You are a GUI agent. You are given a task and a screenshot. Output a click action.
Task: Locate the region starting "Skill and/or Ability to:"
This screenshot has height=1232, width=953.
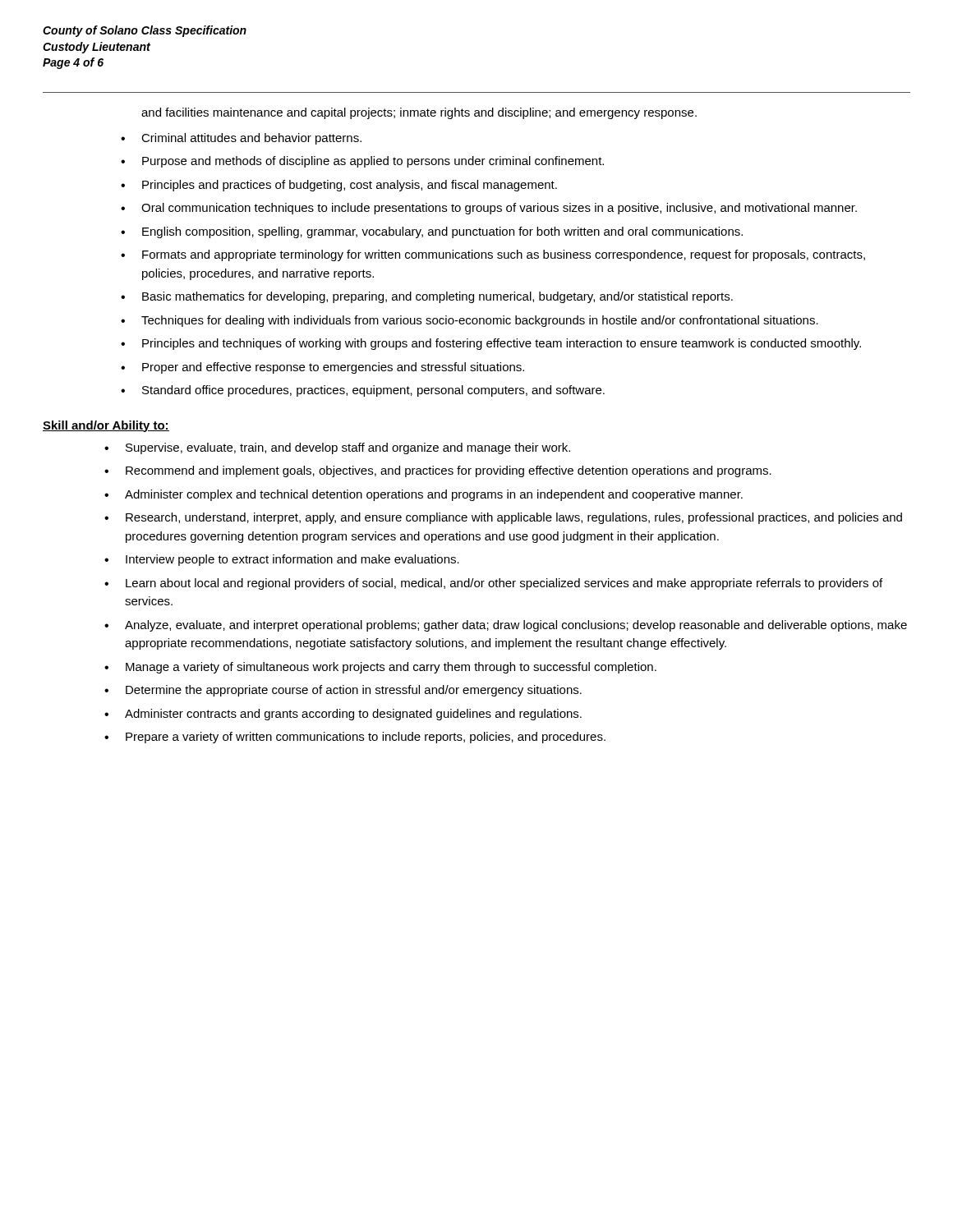pyautogui.click(x=106, y=425)
